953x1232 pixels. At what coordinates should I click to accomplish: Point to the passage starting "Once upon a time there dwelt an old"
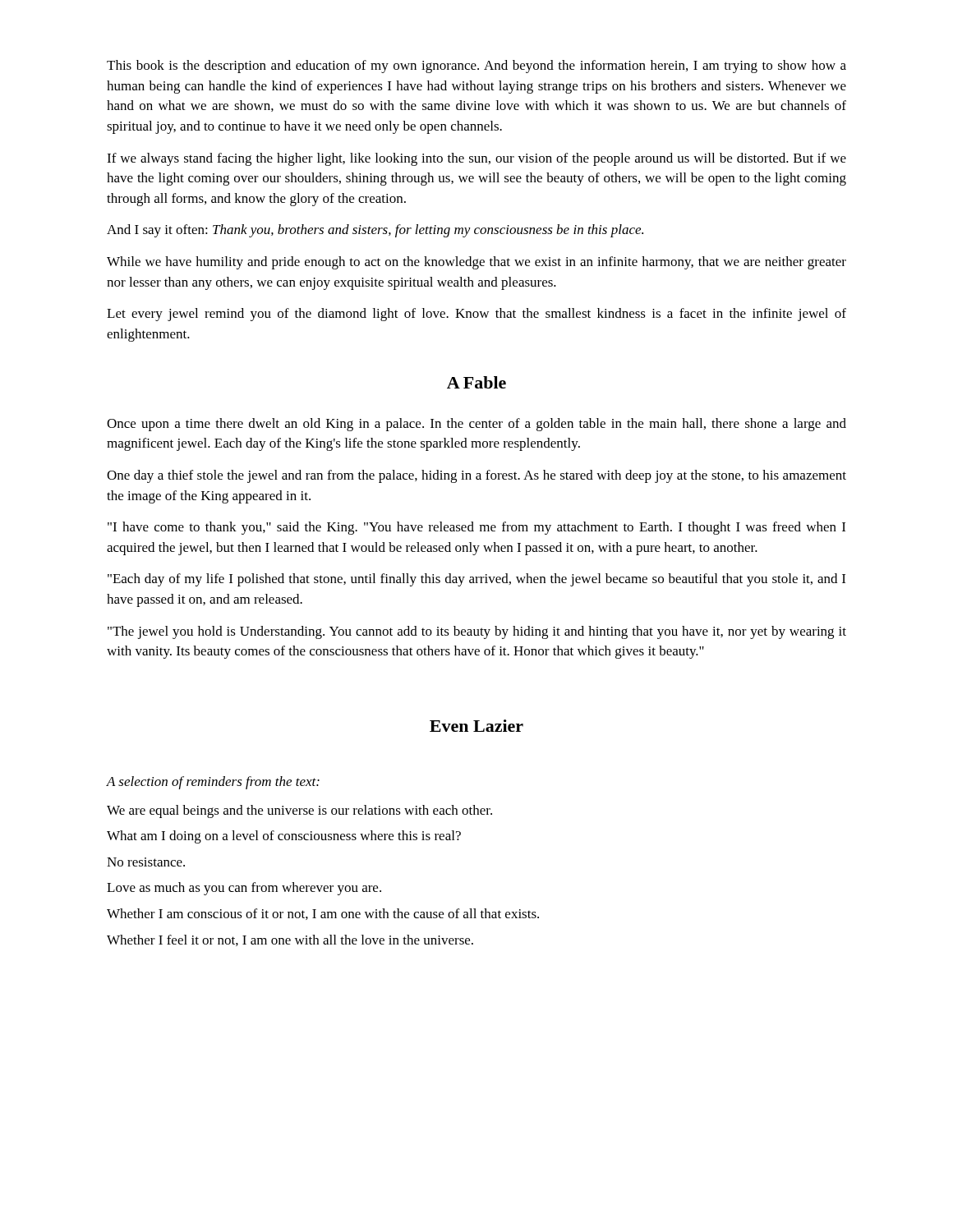[476, 433]
